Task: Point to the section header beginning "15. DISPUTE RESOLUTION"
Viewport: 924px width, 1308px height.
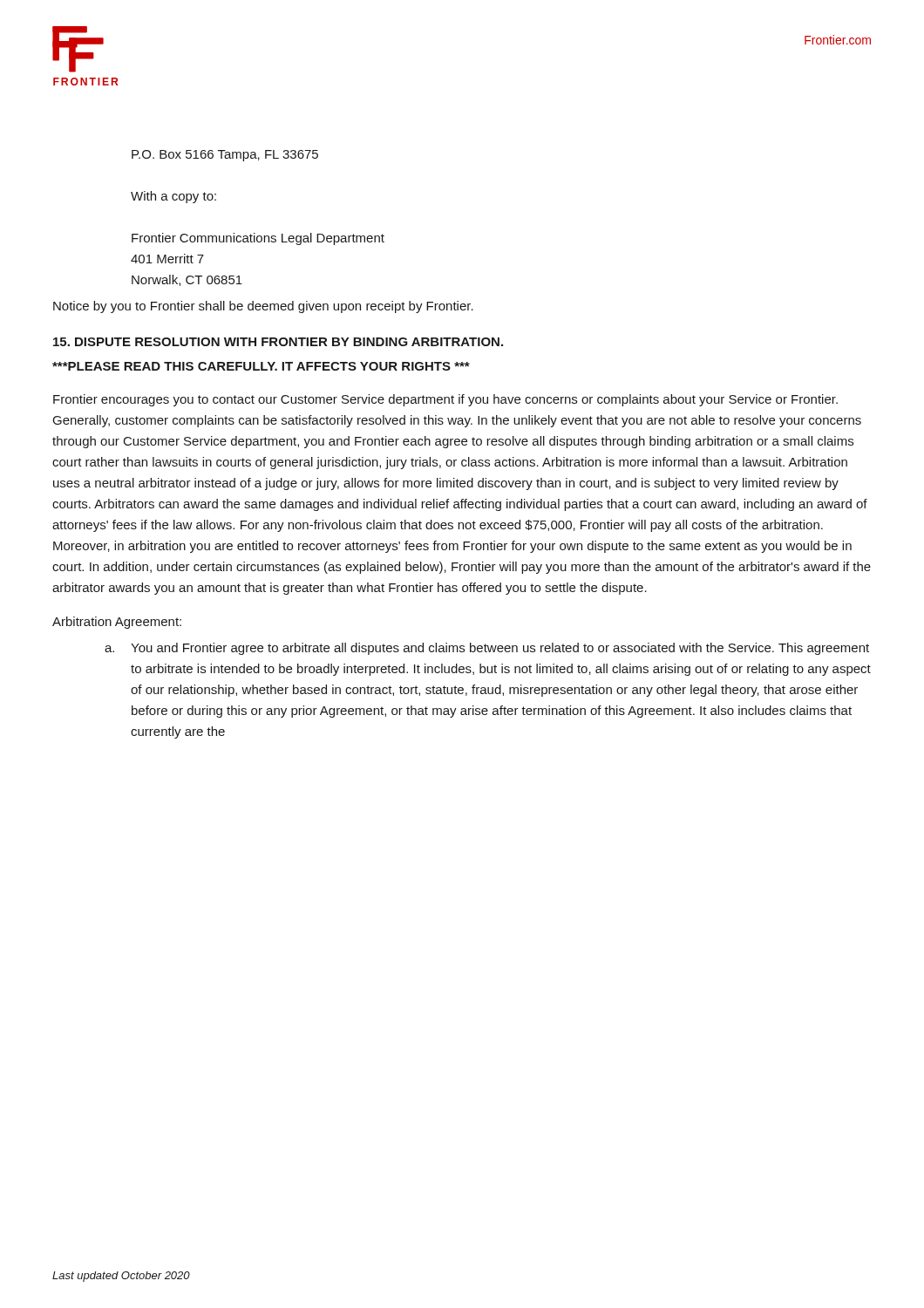Action: pyautogui.click(x=278, y=341)
